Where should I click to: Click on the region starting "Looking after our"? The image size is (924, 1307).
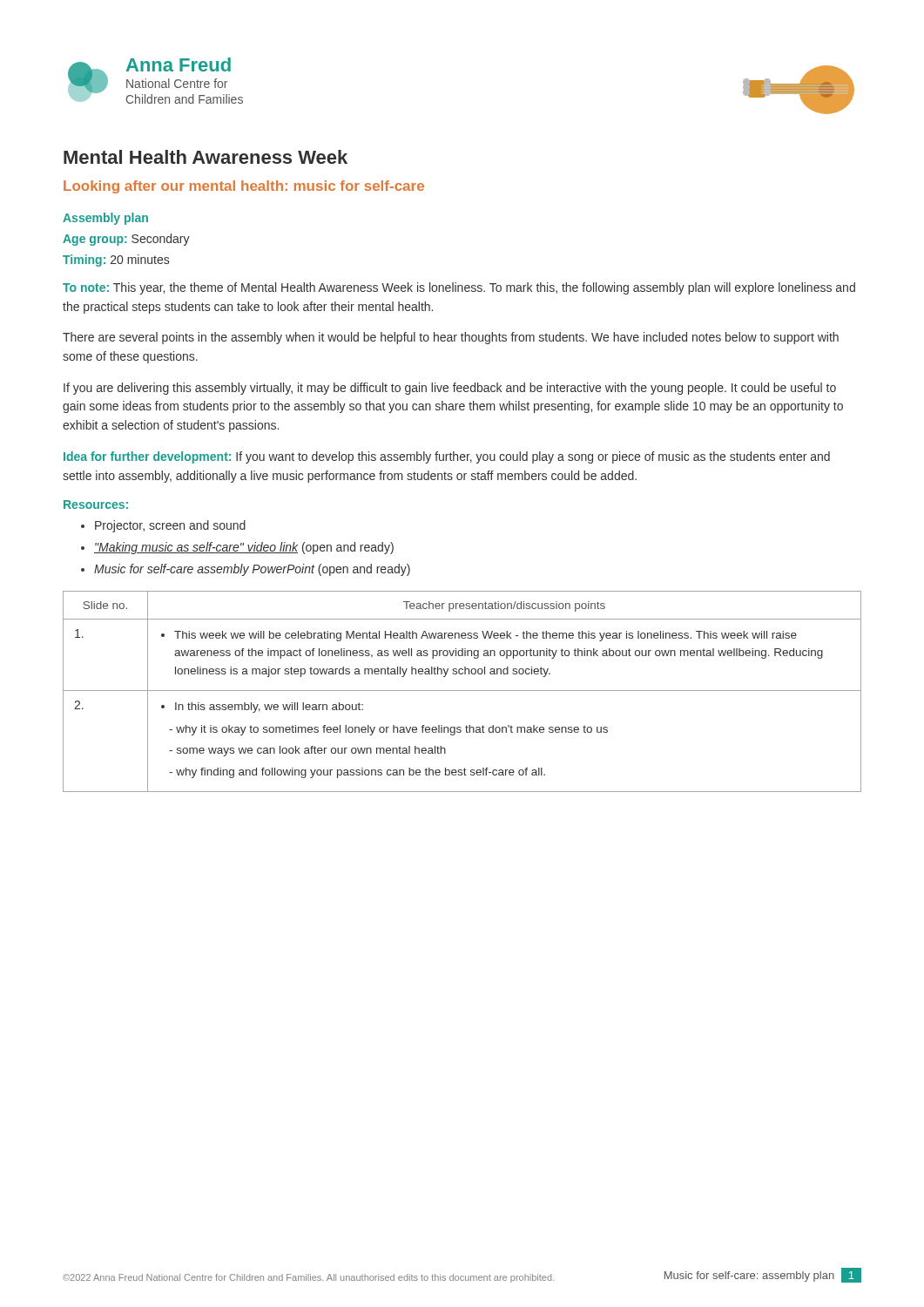tap(244, 186)
